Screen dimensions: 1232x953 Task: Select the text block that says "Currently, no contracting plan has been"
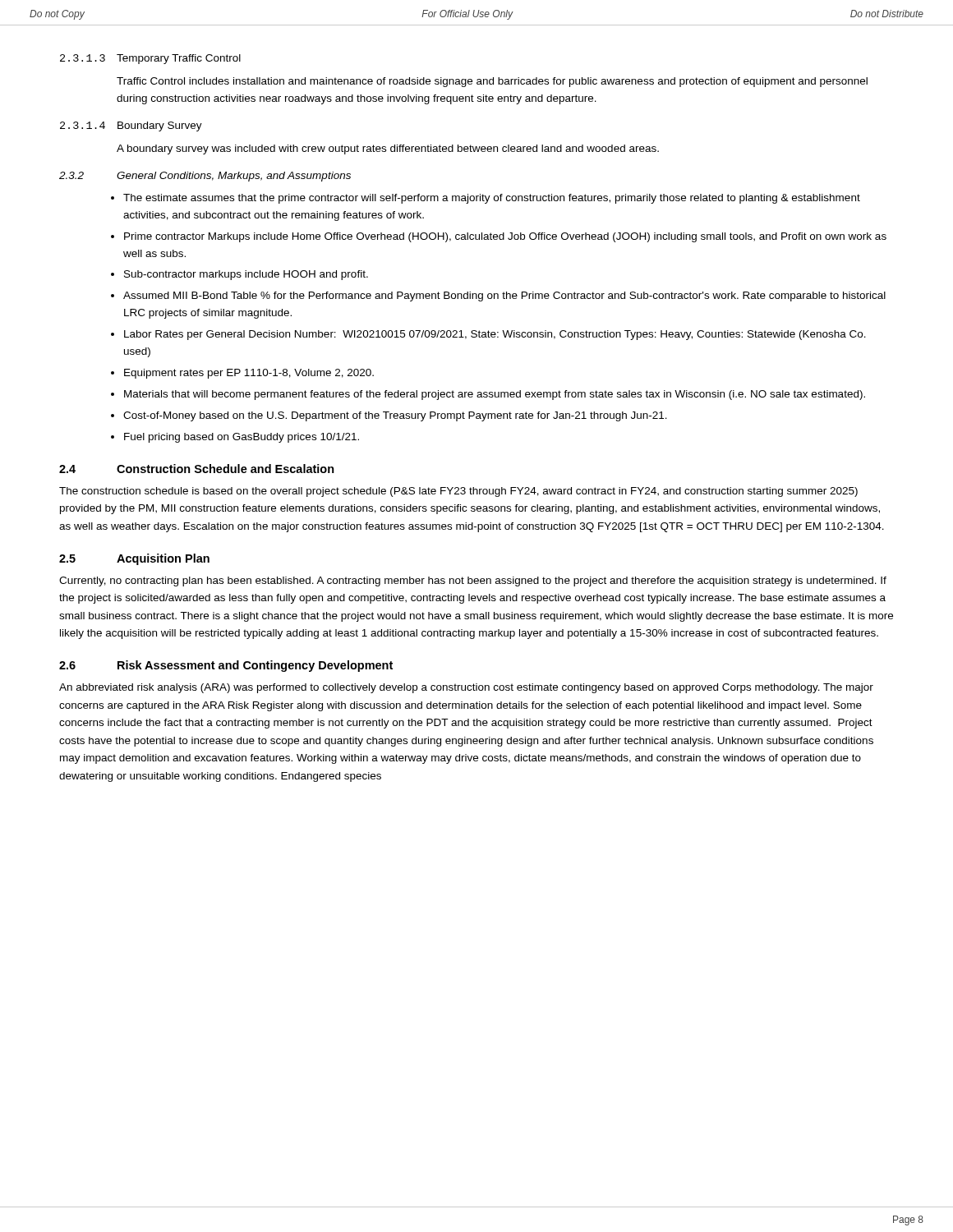[476, 607]
